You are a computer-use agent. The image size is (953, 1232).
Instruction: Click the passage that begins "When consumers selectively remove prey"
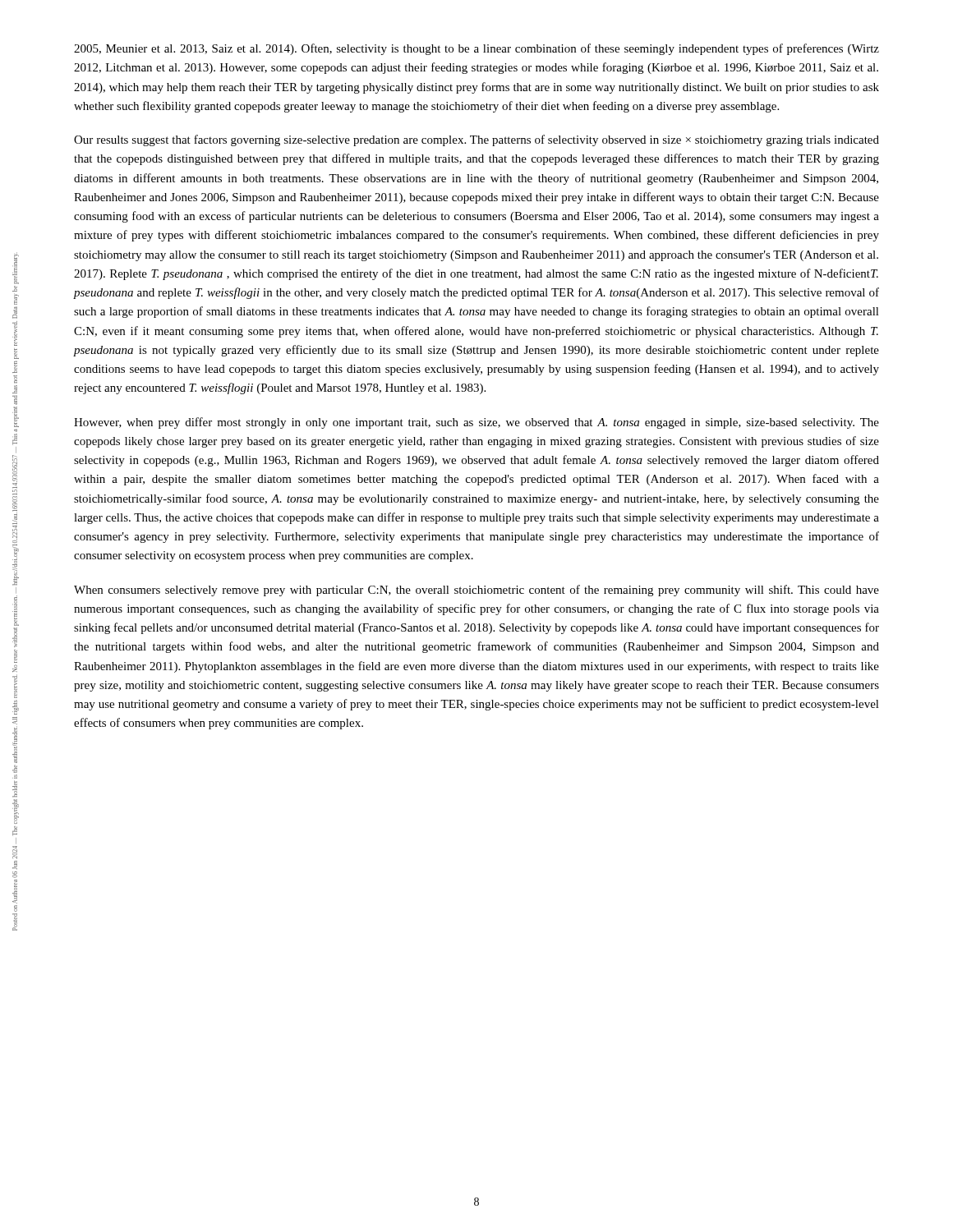[476, 656]
